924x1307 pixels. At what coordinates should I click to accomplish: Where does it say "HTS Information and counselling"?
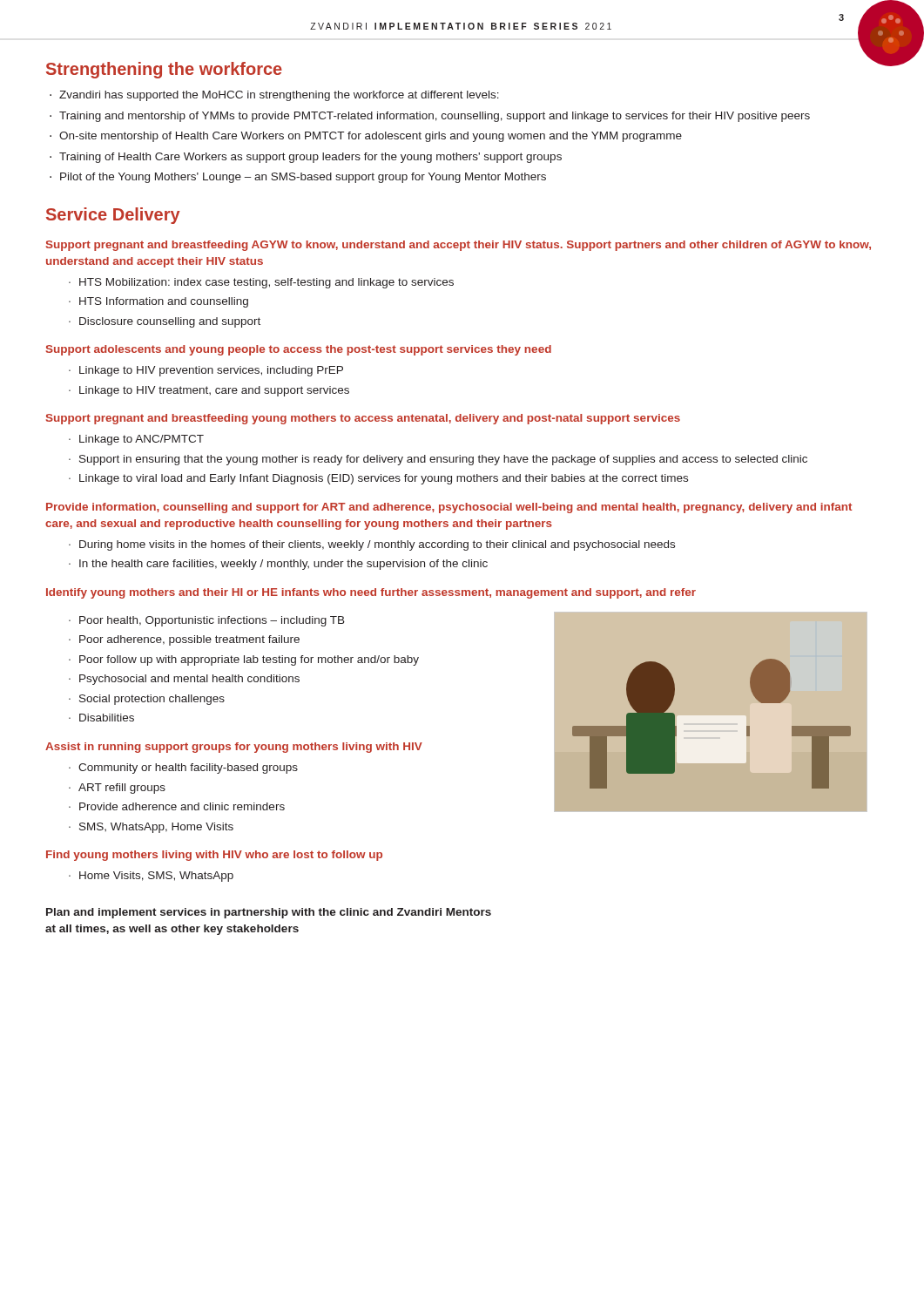[x=164, y=301]
